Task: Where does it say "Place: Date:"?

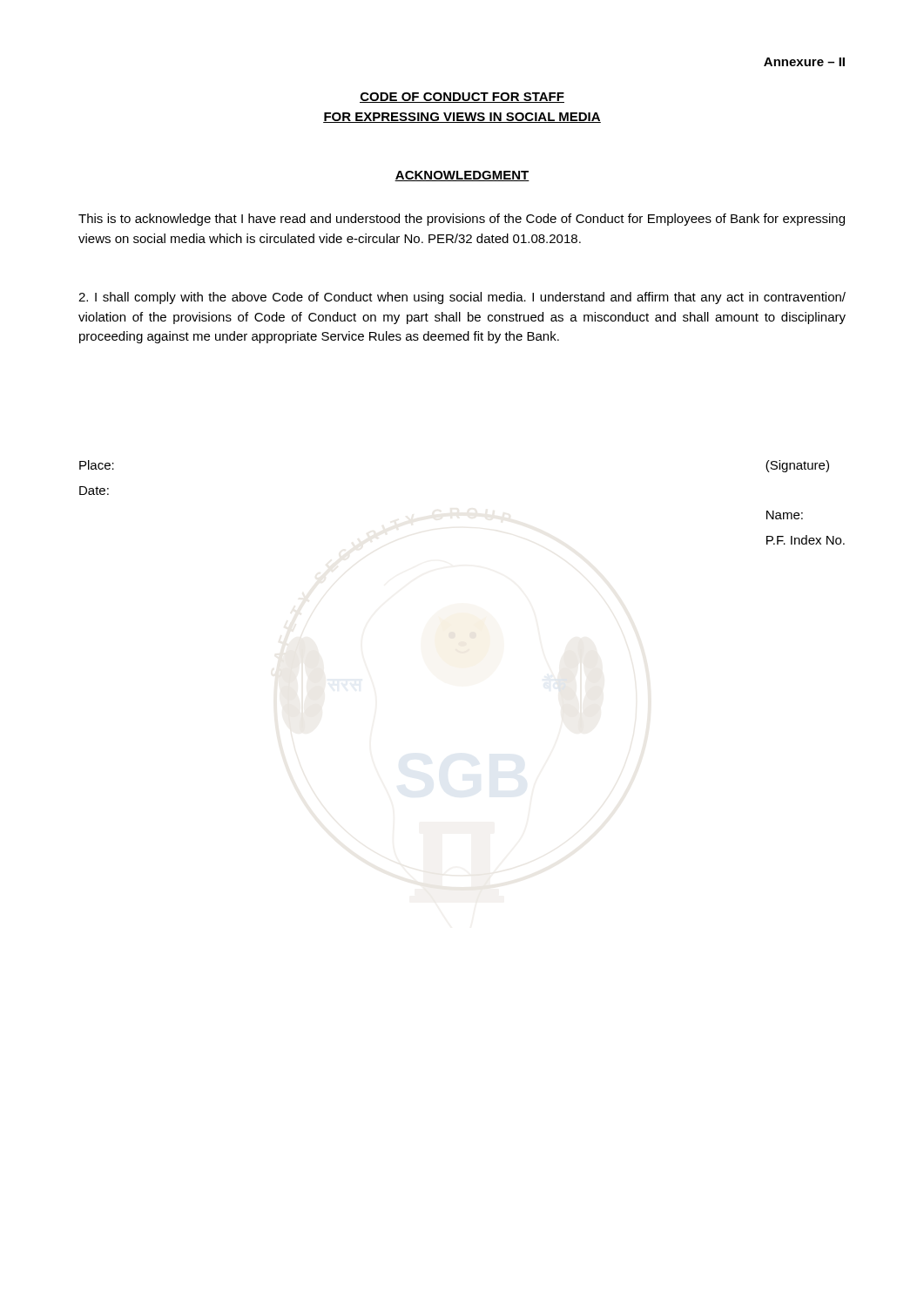Action: pyautogui.click(x=97, y=477)
